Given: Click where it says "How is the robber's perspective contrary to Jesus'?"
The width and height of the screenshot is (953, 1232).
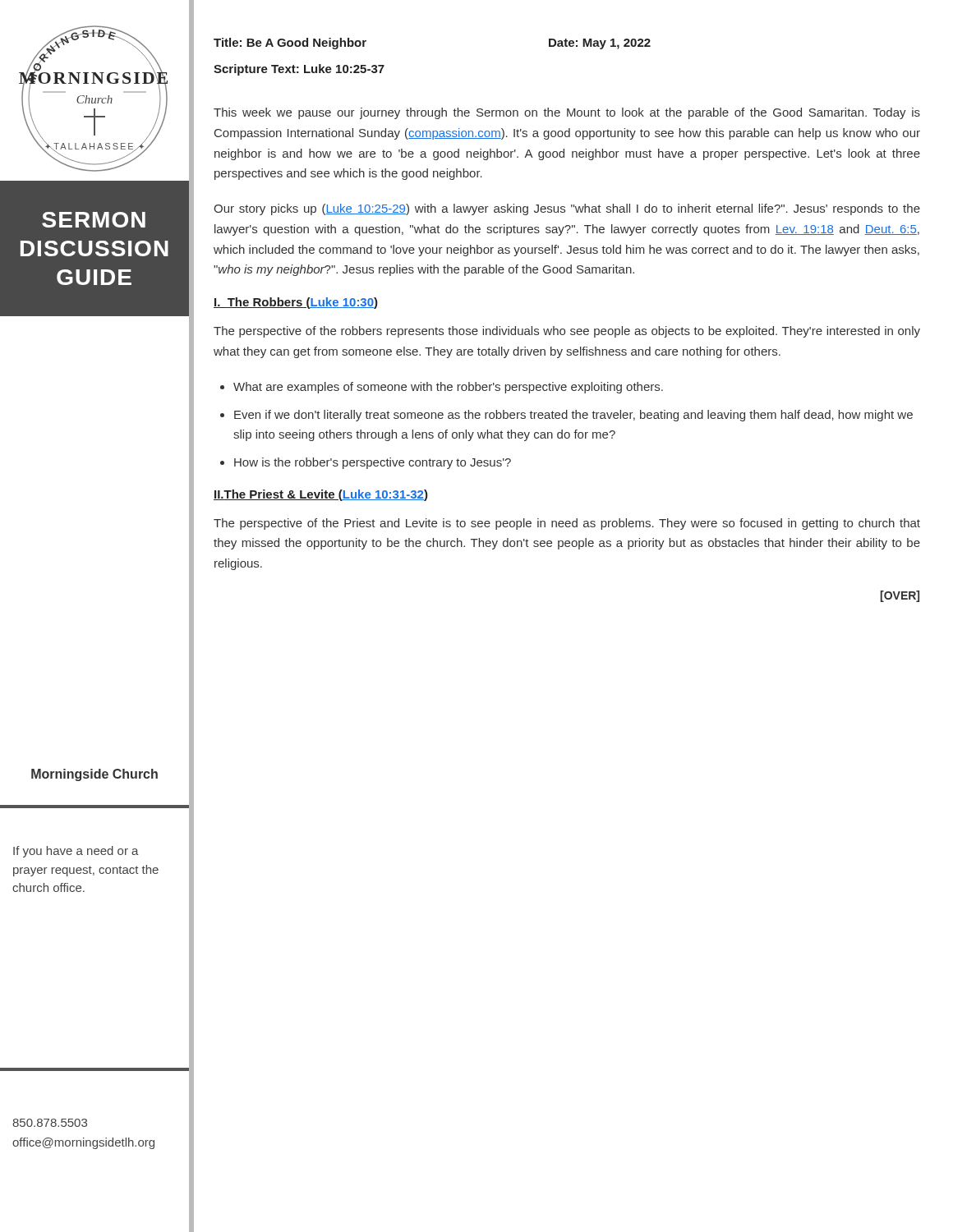Looking at the screenshot, I should (x=372, y=462).
